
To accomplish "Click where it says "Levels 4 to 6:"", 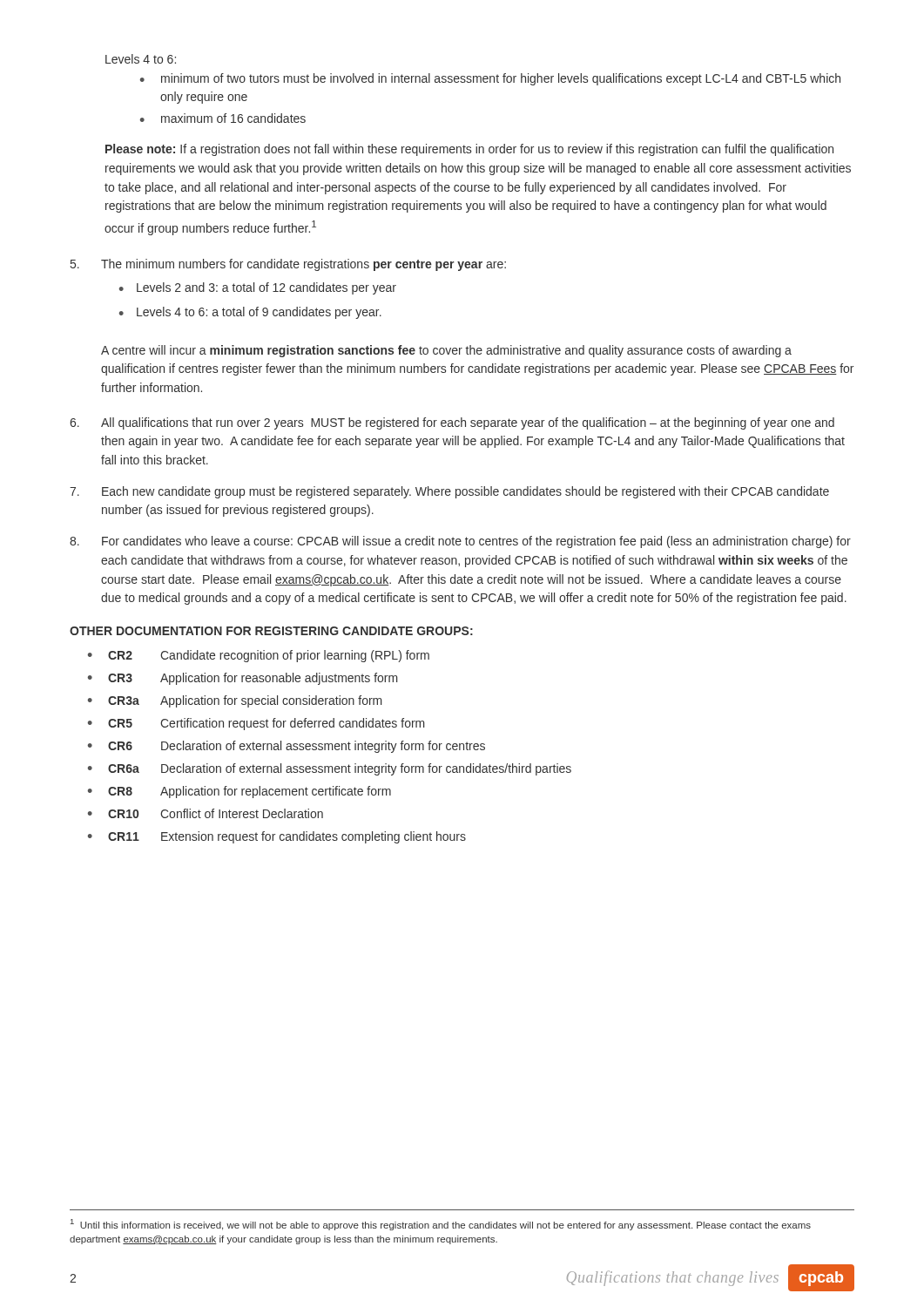I will click(x=141, y=59).
